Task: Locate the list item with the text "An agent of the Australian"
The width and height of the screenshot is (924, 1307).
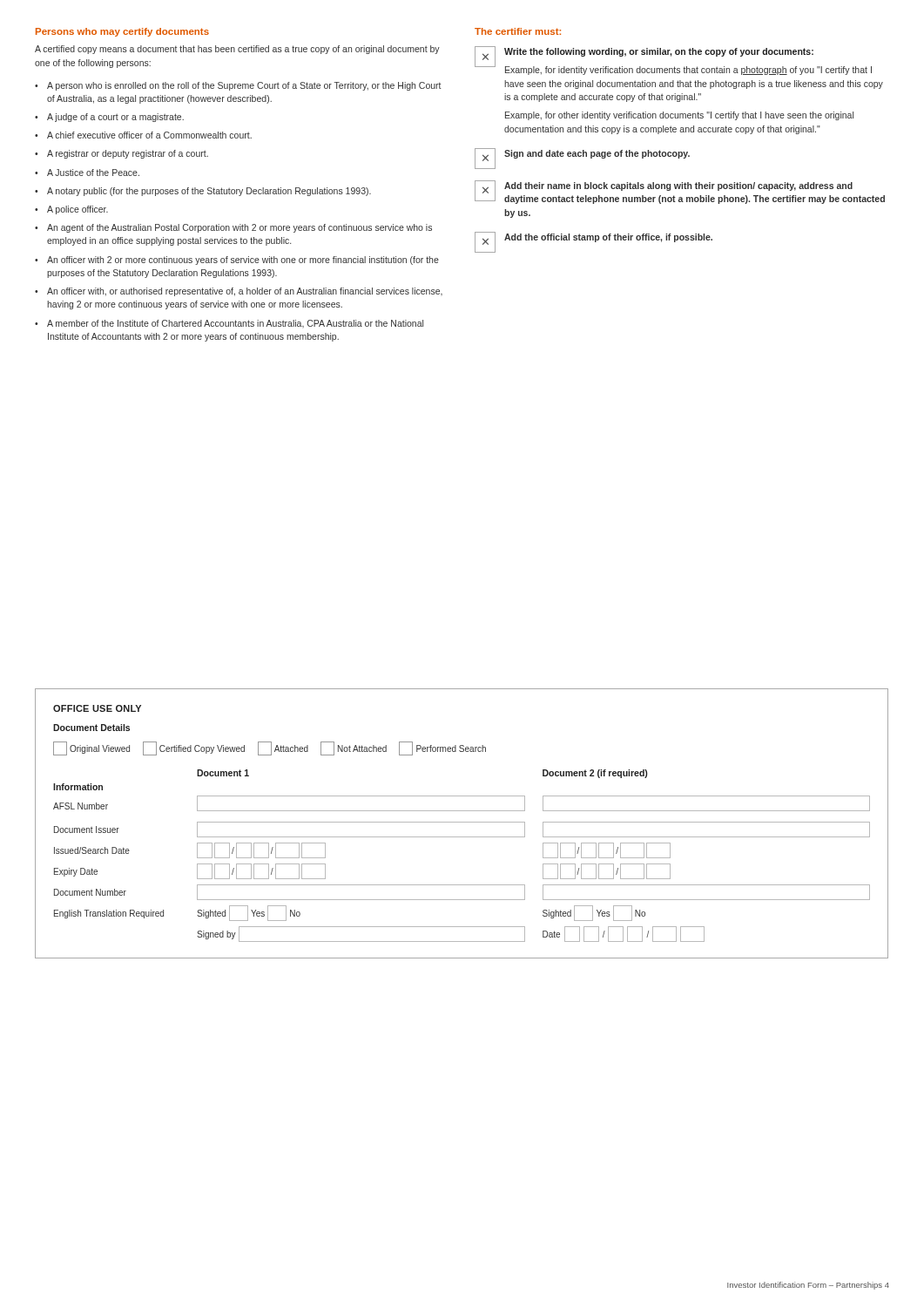Action: pyautogui.click(x=240, y=234)
